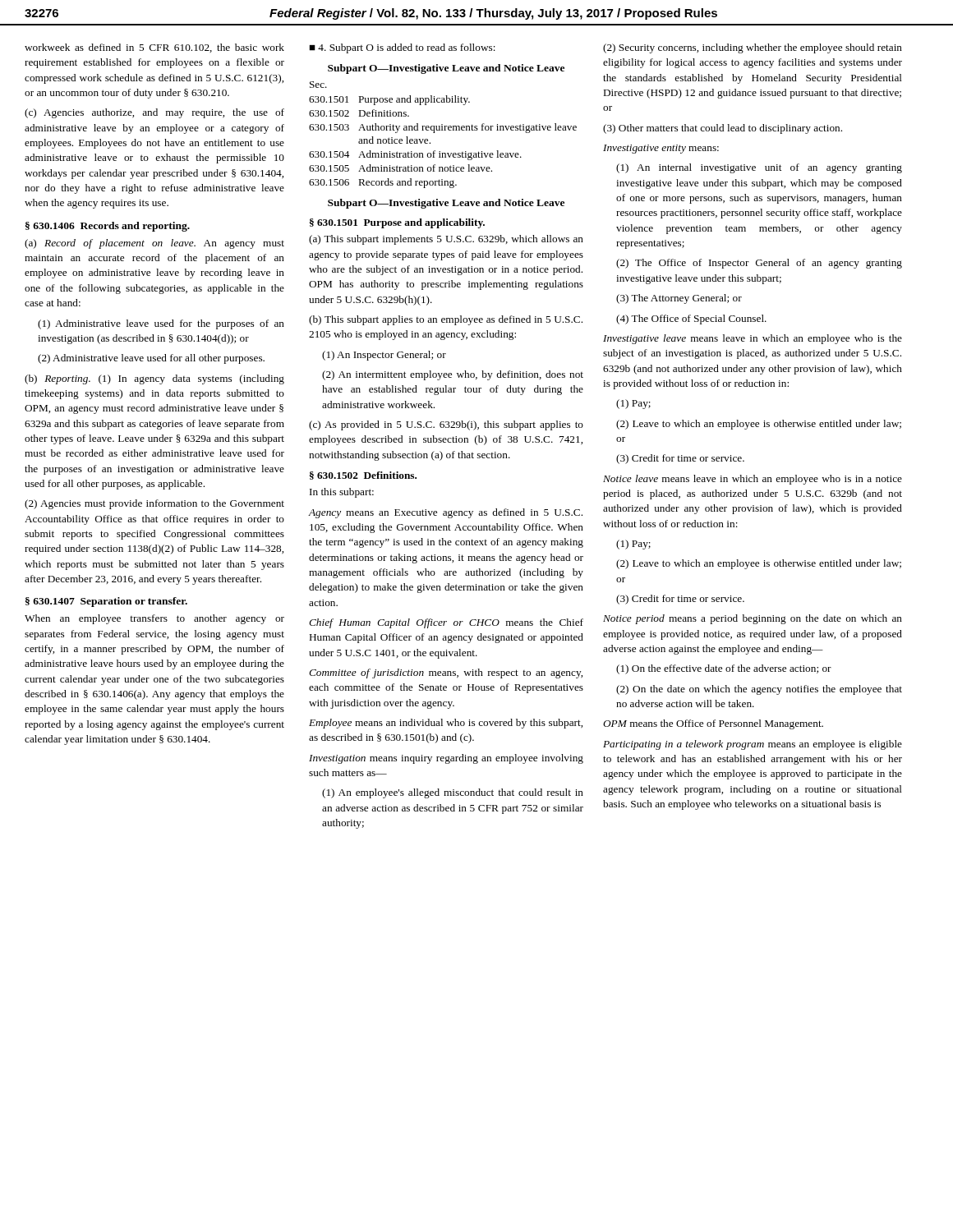The width and height of the screenshot is (953, 1232).
Task: Click the passage that begins "(2) On the date on"
Action: pos(759,696)
